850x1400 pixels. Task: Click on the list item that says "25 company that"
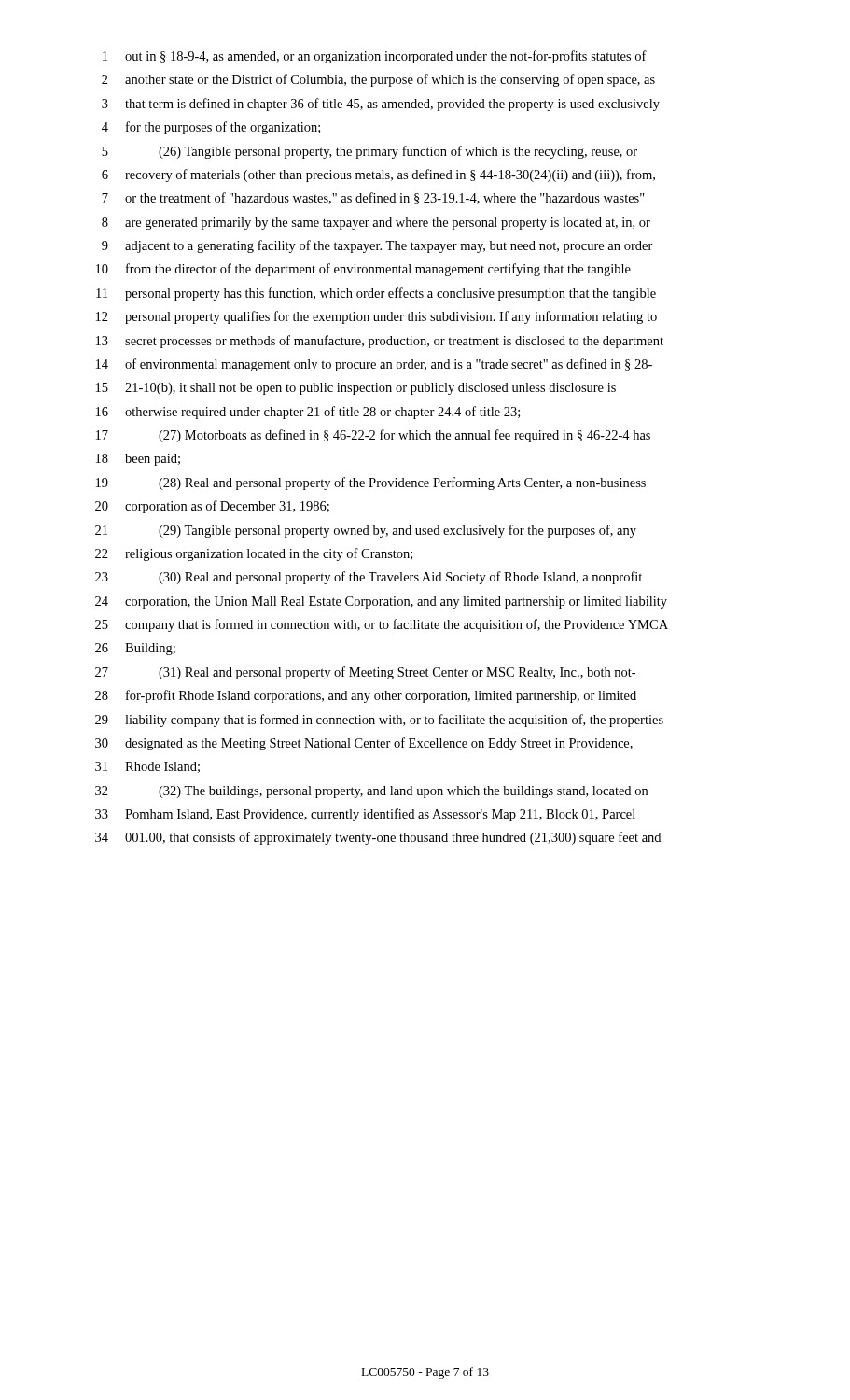click(425, 625)
